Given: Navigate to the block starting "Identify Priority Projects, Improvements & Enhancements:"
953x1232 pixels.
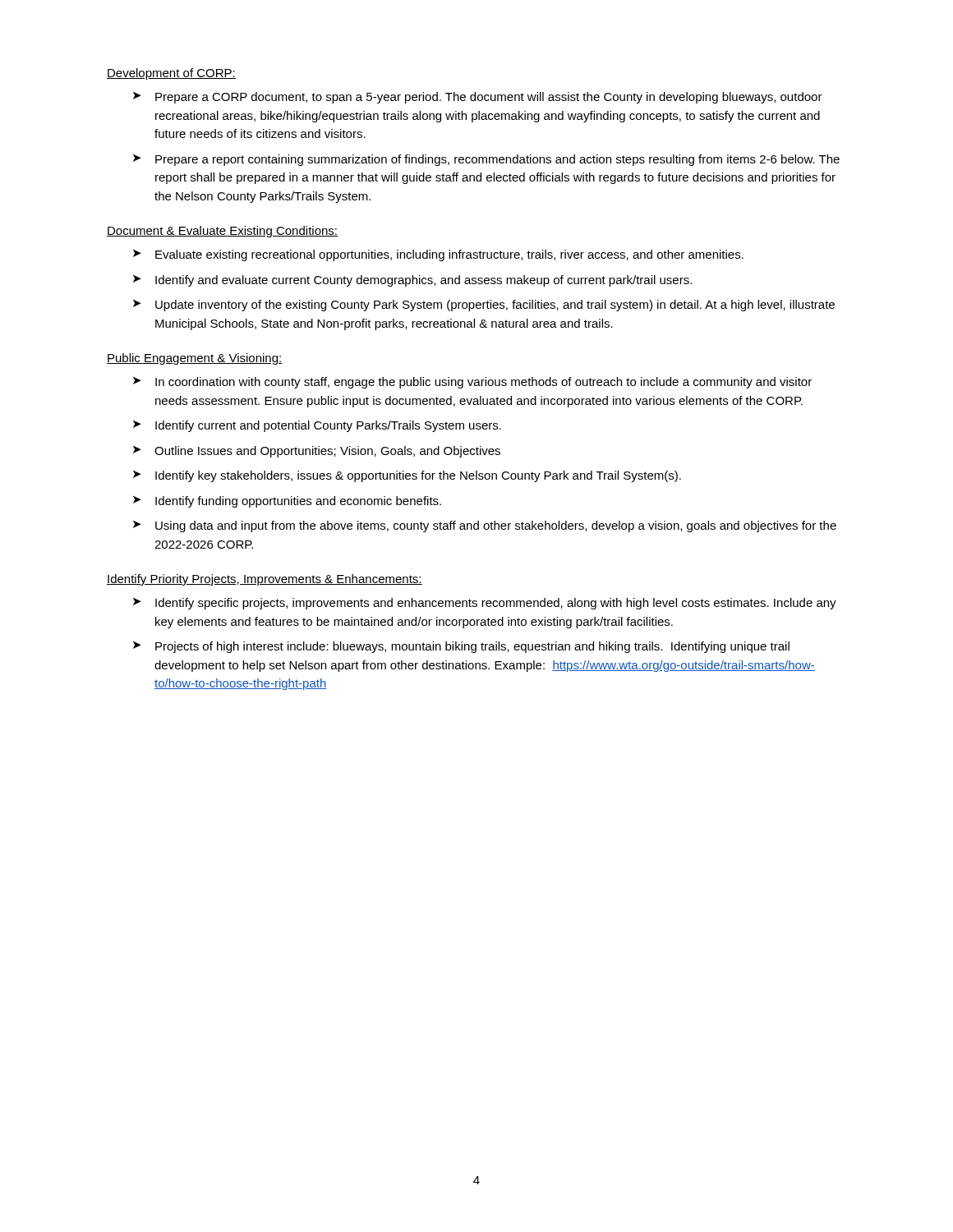Looking at the screenshot, I should [264, 579].
